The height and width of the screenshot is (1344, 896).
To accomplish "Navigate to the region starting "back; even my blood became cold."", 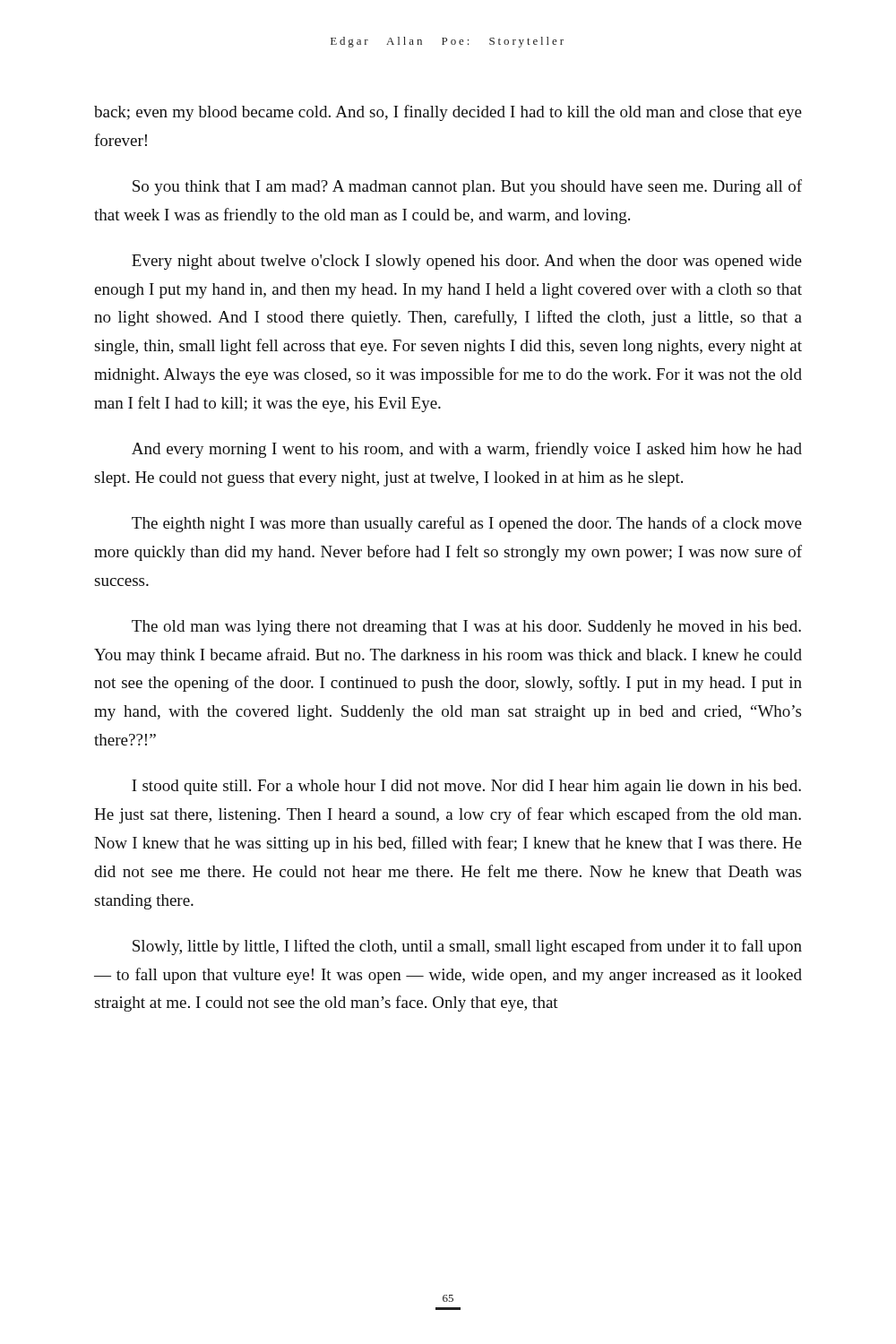I will [448, 557].
